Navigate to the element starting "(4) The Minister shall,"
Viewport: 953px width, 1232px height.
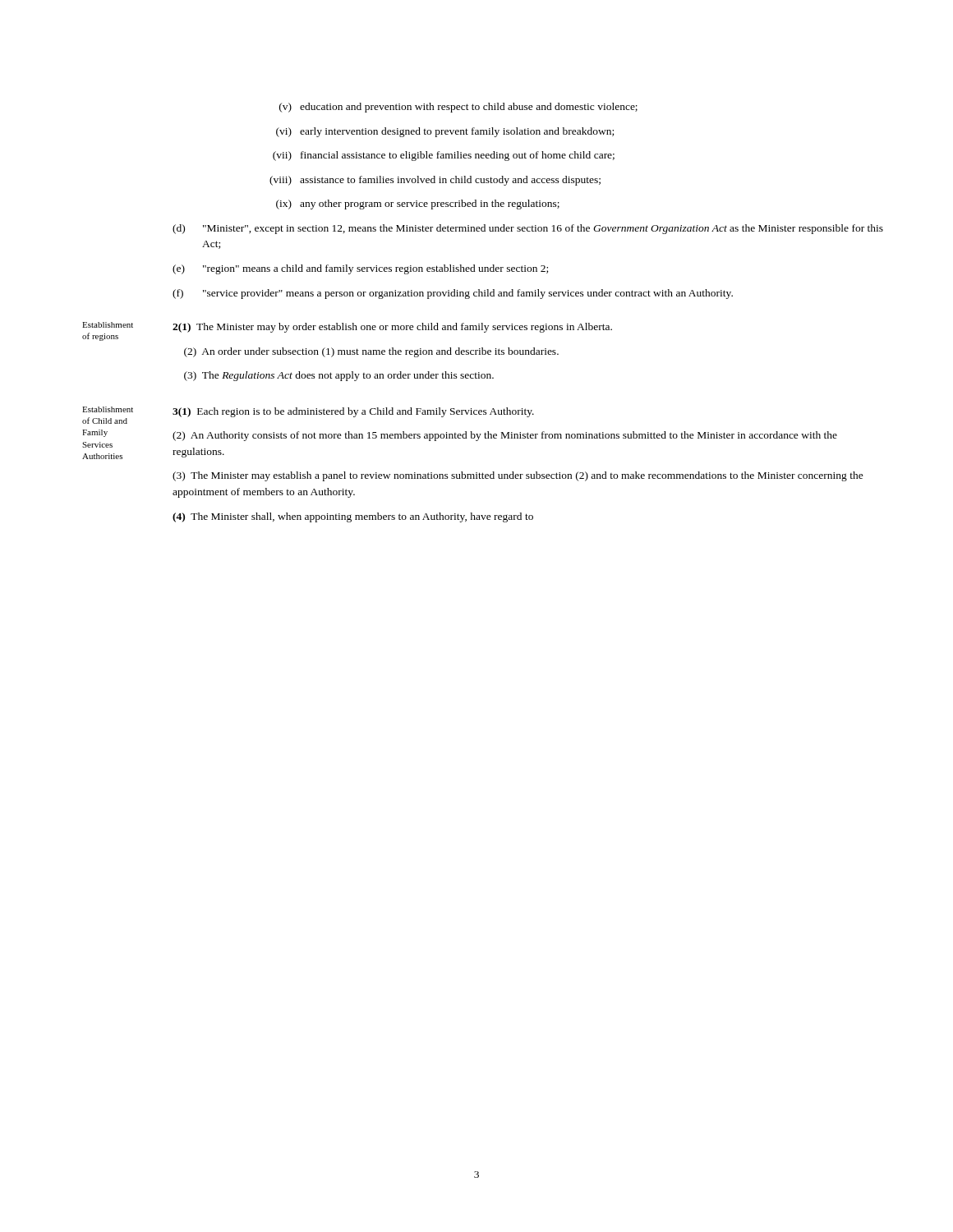coord(530,516)
